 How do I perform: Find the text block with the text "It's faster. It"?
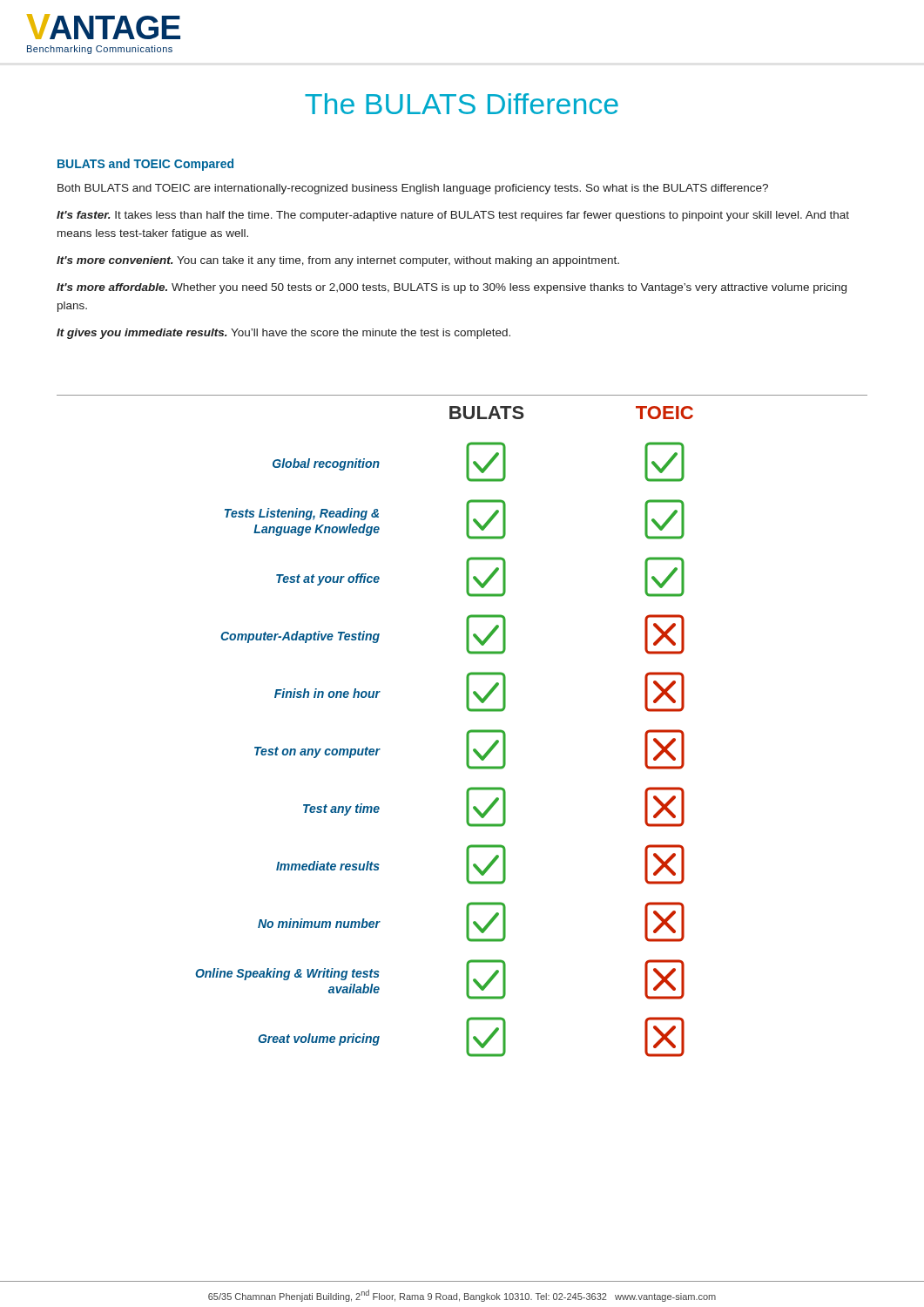(453, 224)
